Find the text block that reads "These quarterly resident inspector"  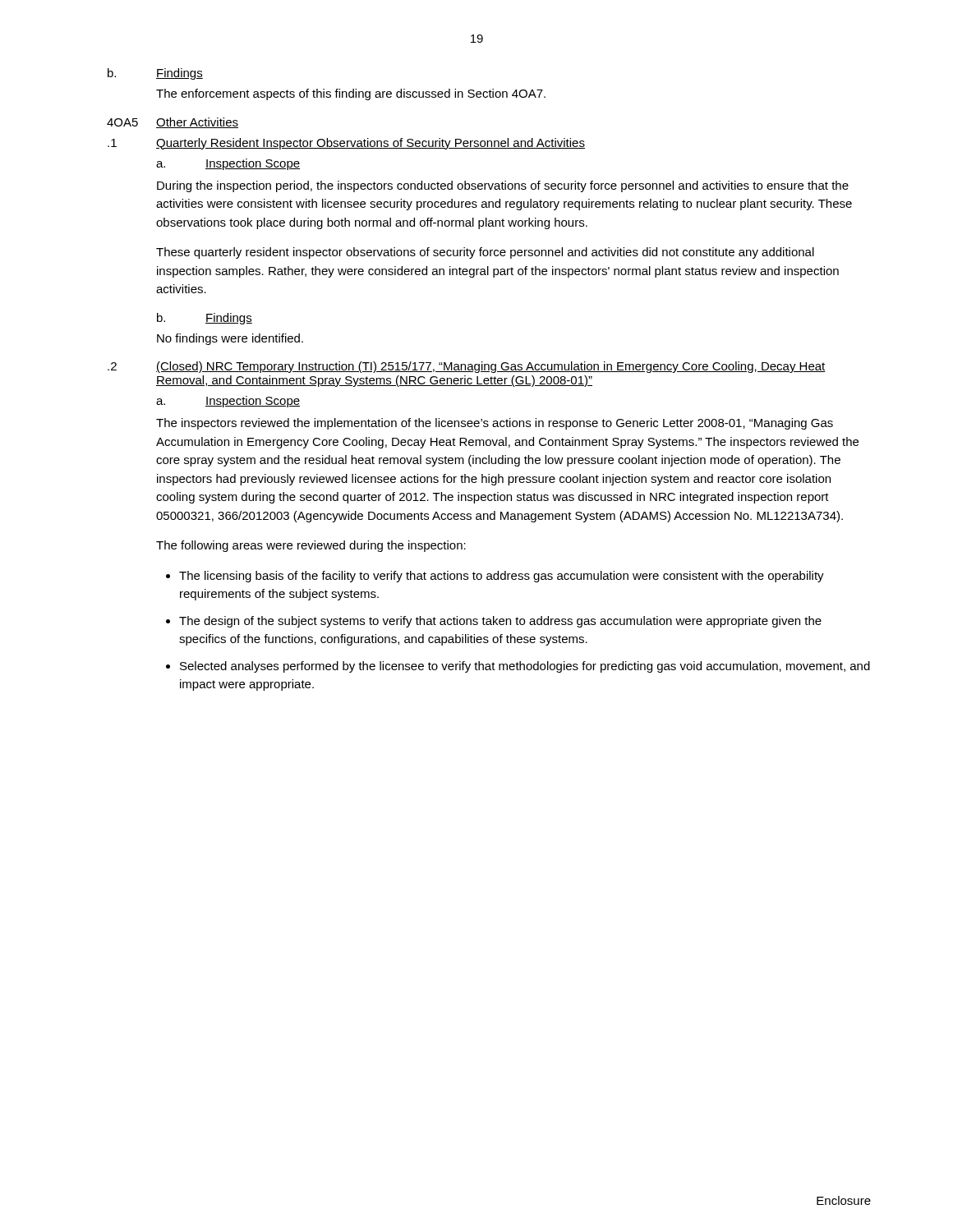513,271
